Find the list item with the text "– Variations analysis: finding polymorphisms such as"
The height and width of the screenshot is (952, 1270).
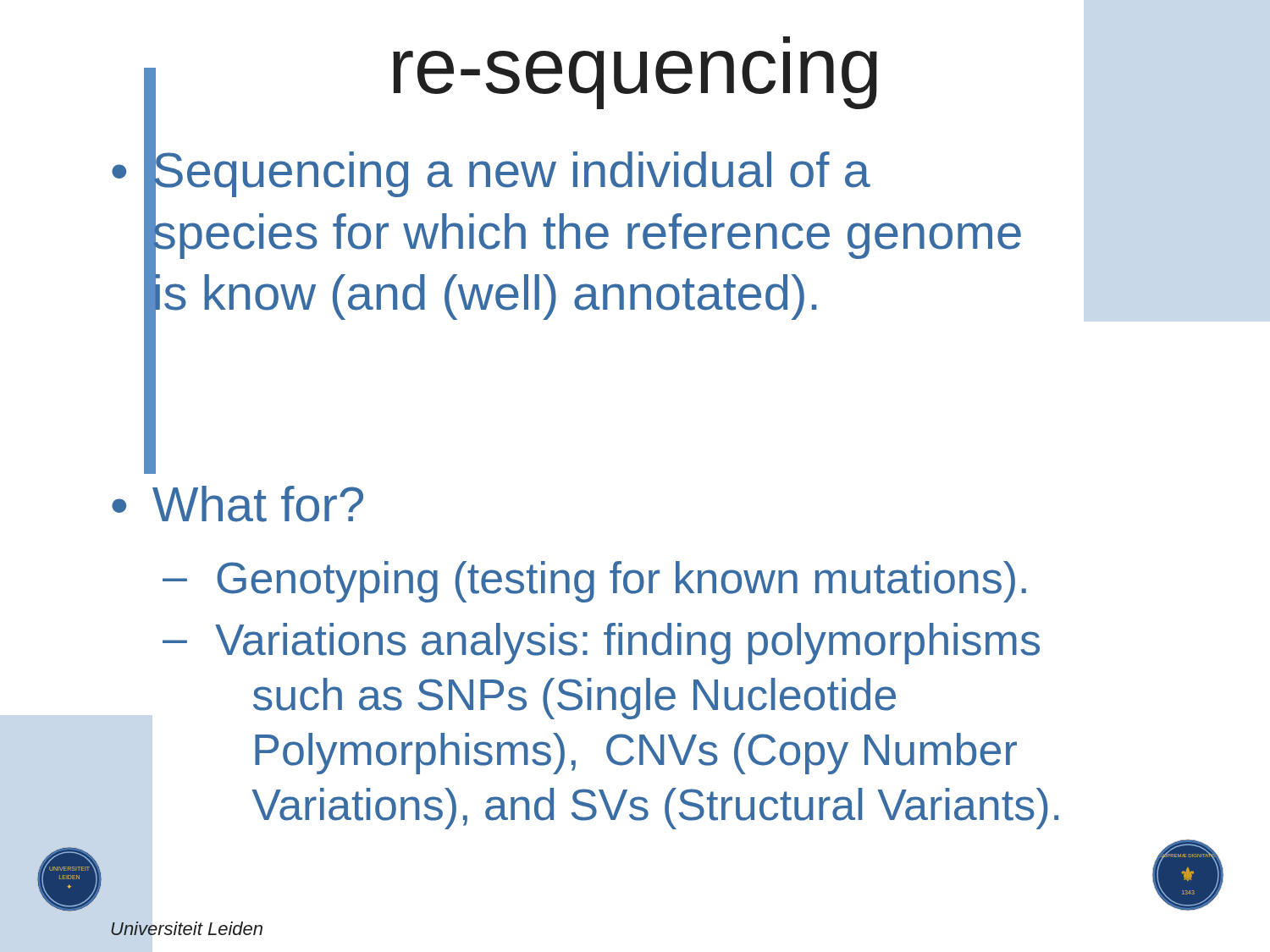613,722
